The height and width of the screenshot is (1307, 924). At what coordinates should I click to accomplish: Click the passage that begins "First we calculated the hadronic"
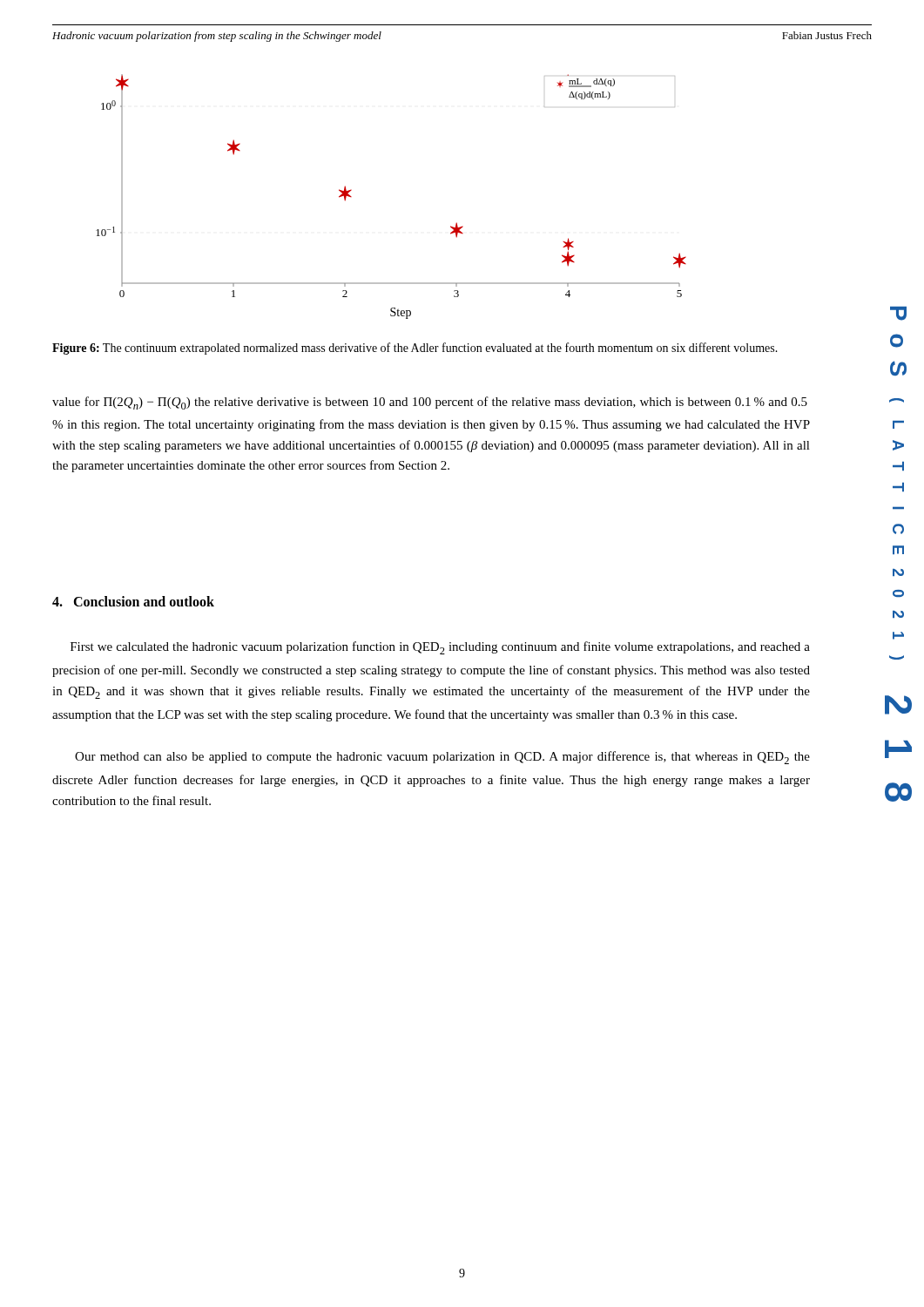(x=431, y=724)
